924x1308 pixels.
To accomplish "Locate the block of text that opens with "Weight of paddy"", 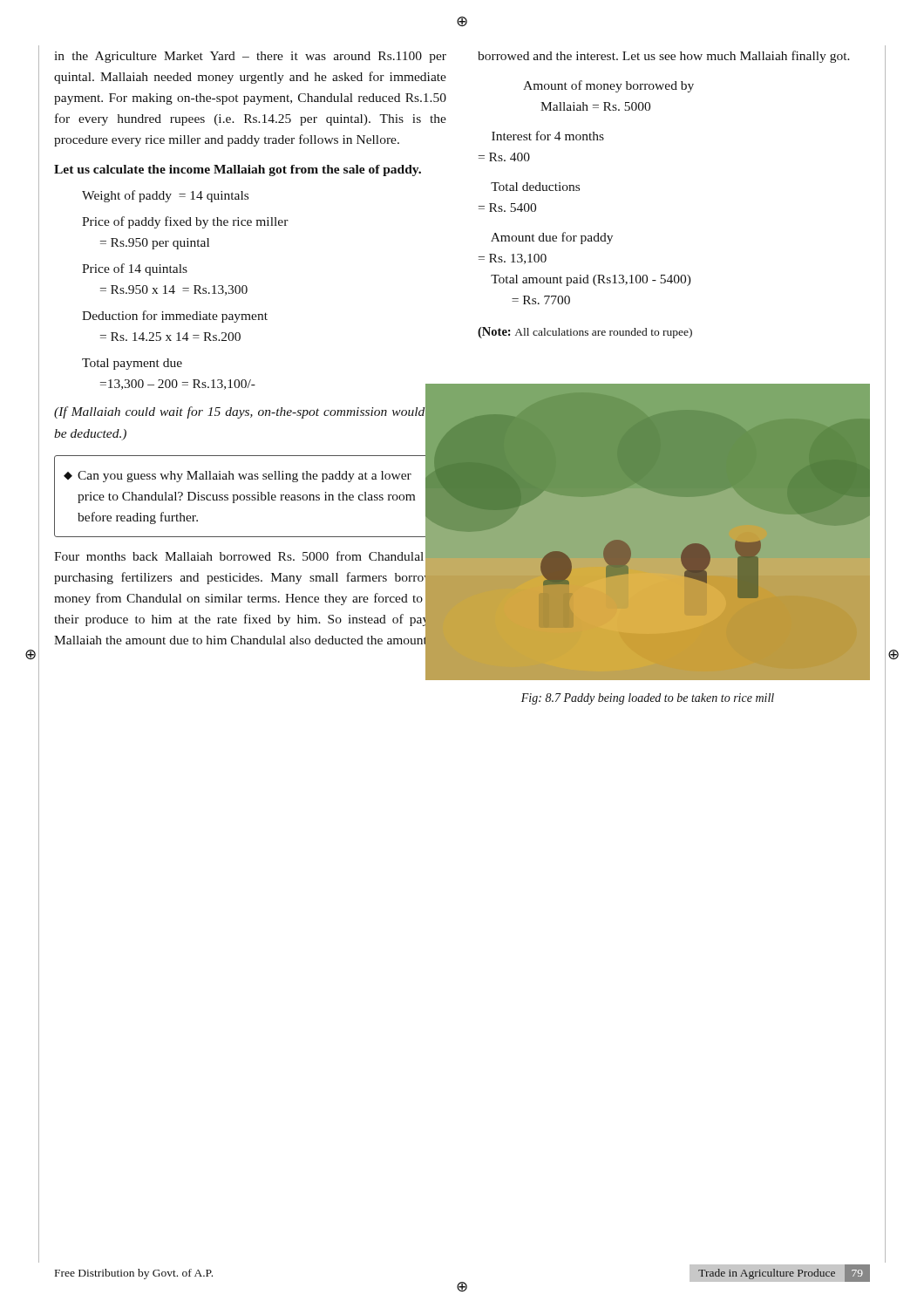I will 166,195.
